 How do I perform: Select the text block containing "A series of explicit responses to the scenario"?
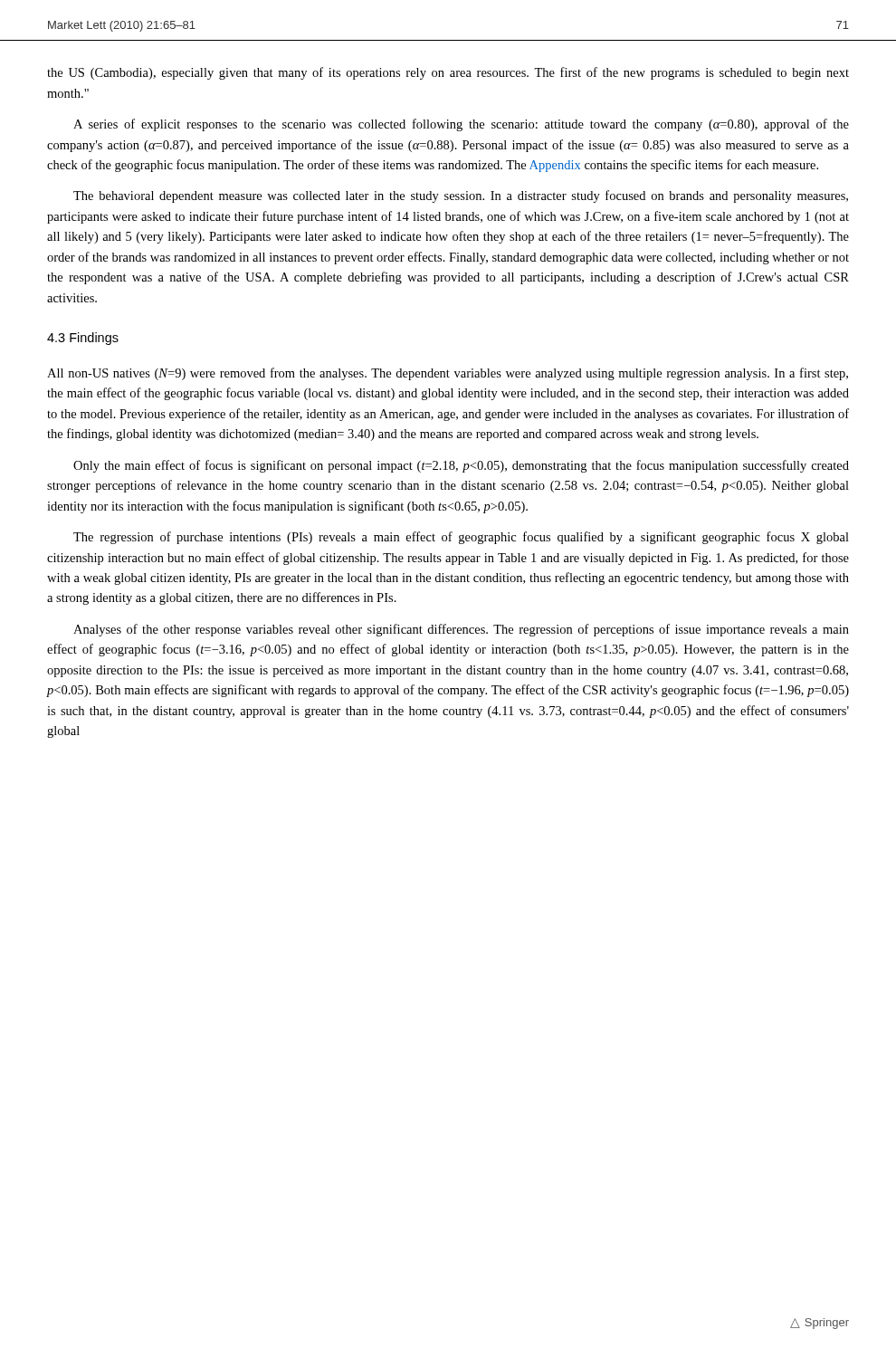[x=448, y=144]
